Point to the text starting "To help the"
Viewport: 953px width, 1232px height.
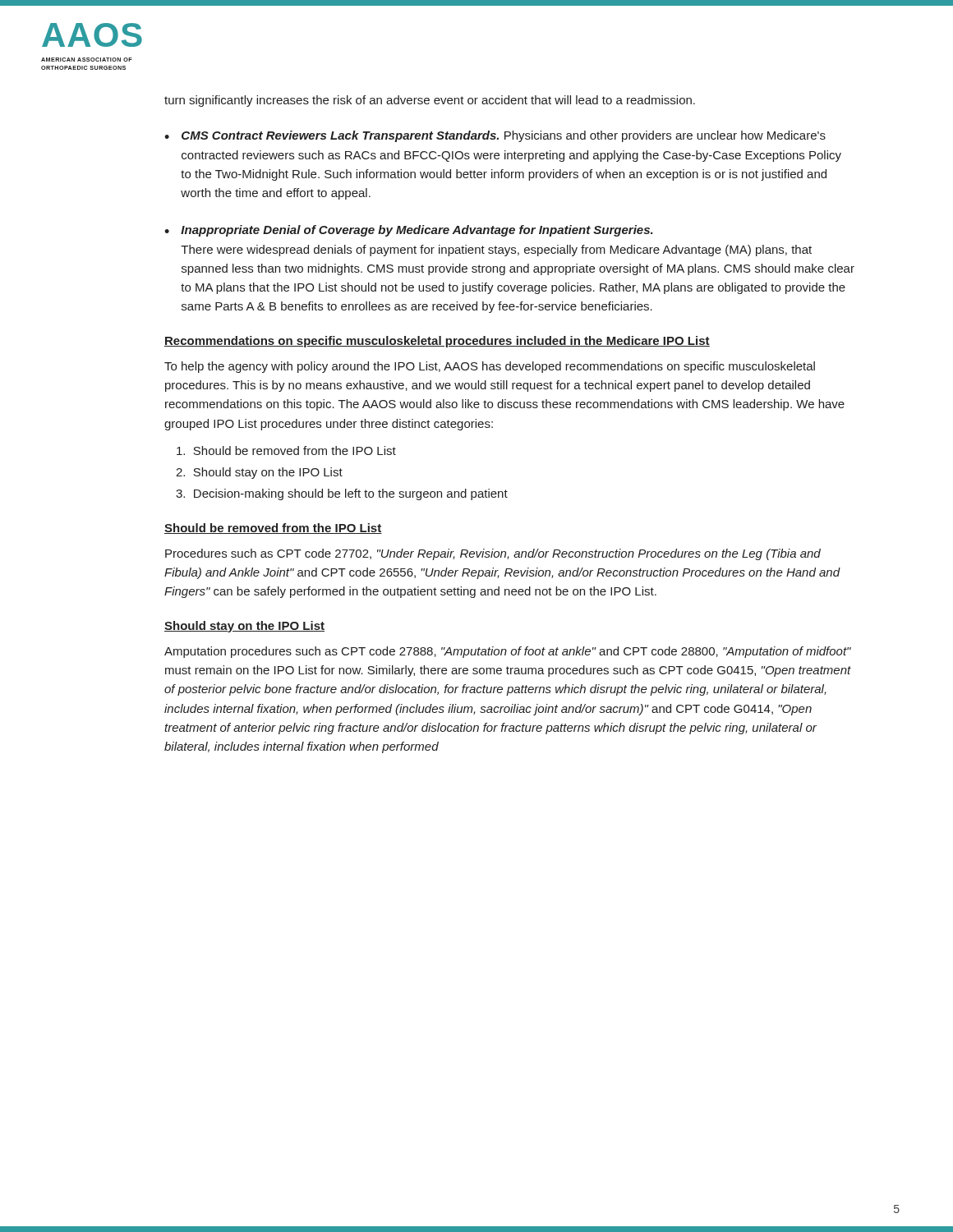[x=505, y=394]
